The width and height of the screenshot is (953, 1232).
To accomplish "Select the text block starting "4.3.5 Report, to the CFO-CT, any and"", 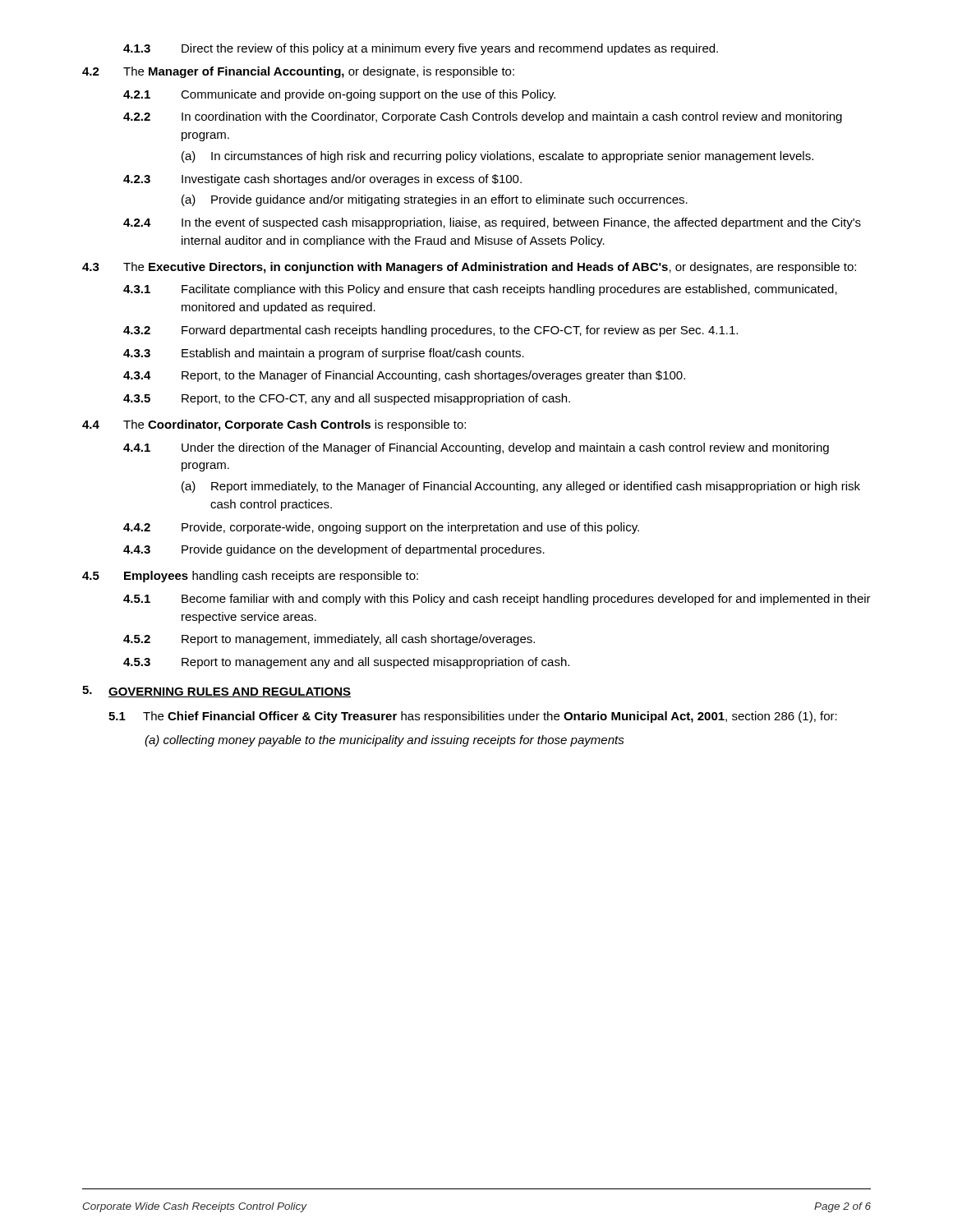I will tap(497, 398).
